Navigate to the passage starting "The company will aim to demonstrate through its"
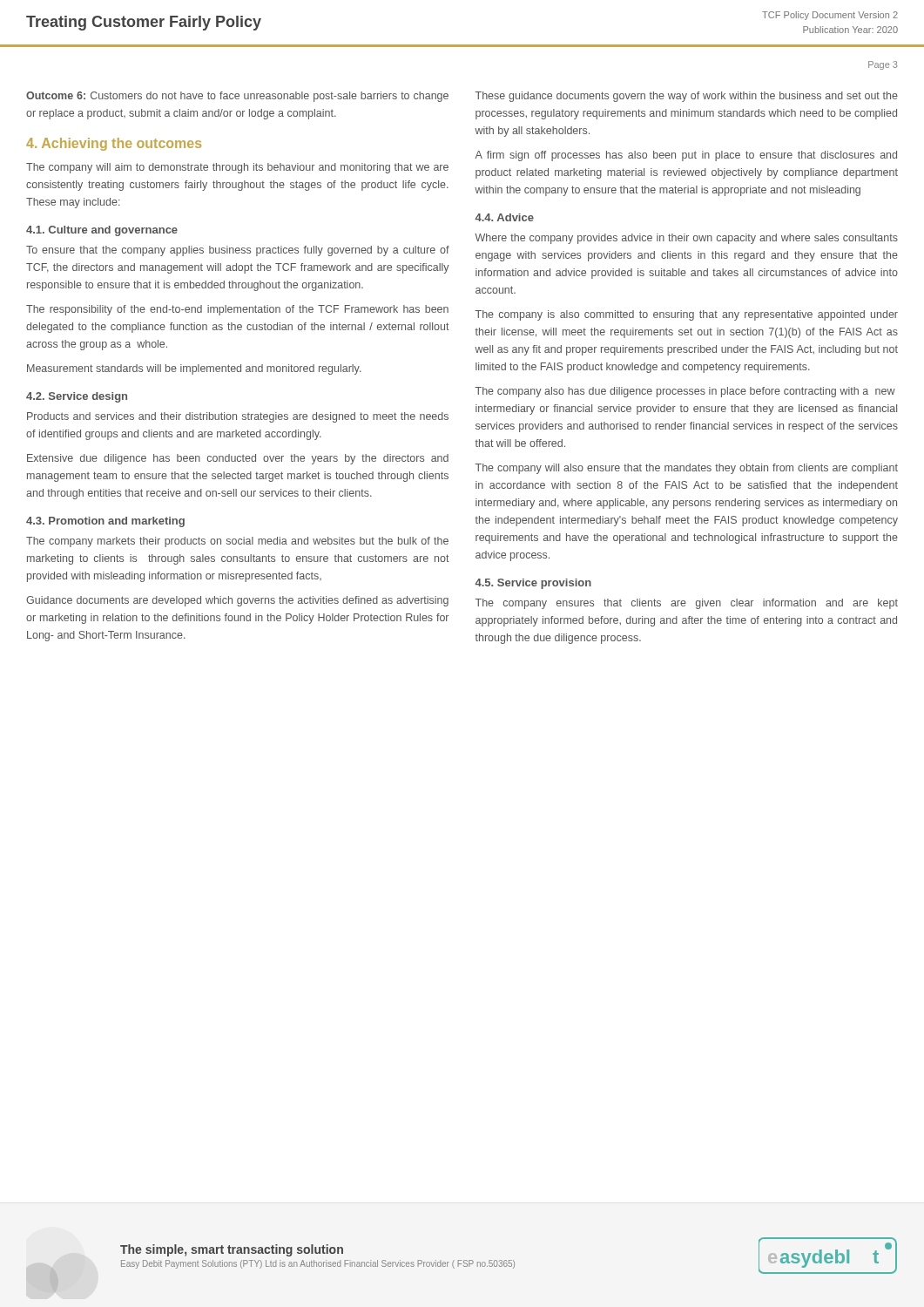Screen dimensions: 1307x924 [238, 185]
